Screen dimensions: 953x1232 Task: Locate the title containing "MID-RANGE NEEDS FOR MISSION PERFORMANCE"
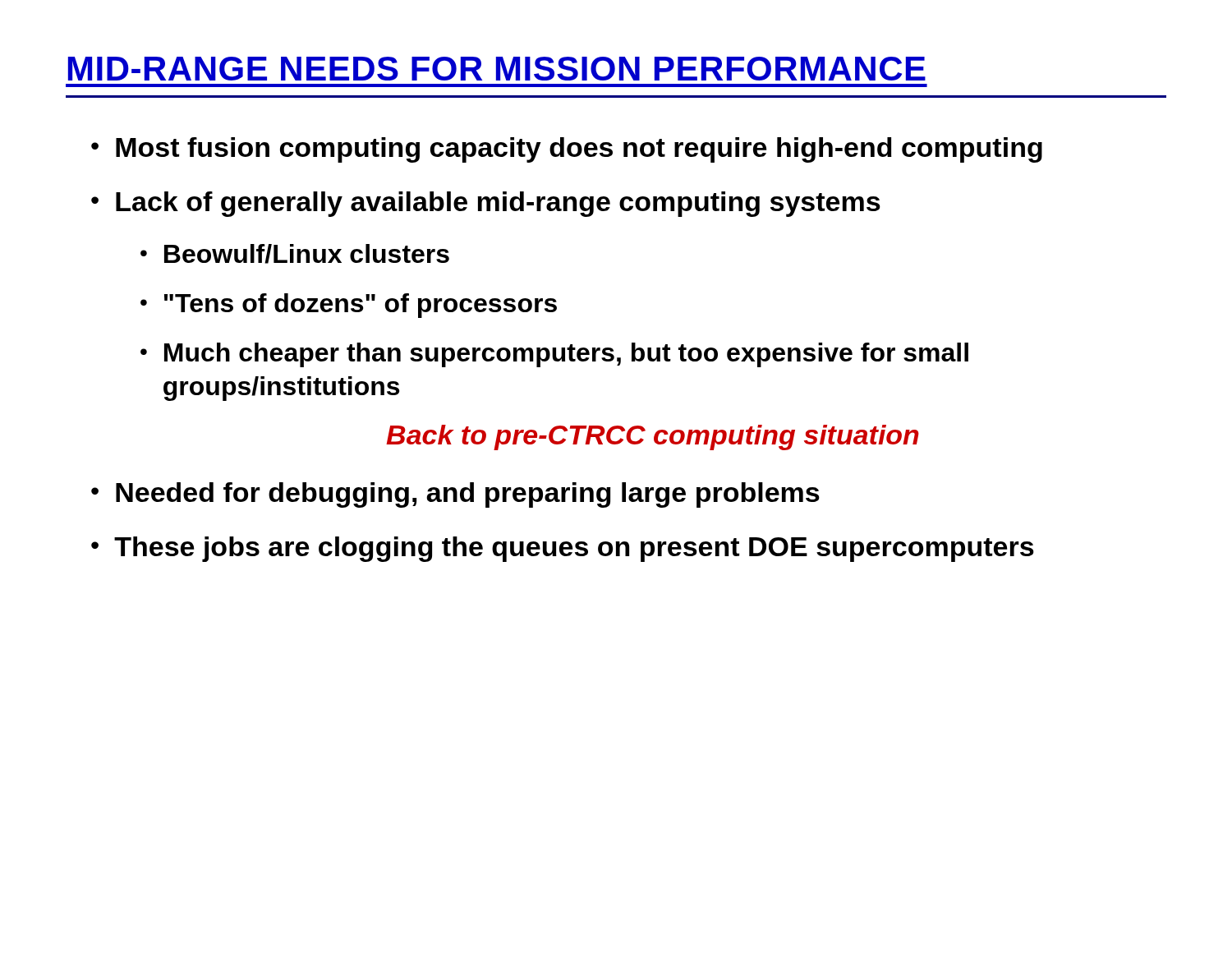pos(496,69)
